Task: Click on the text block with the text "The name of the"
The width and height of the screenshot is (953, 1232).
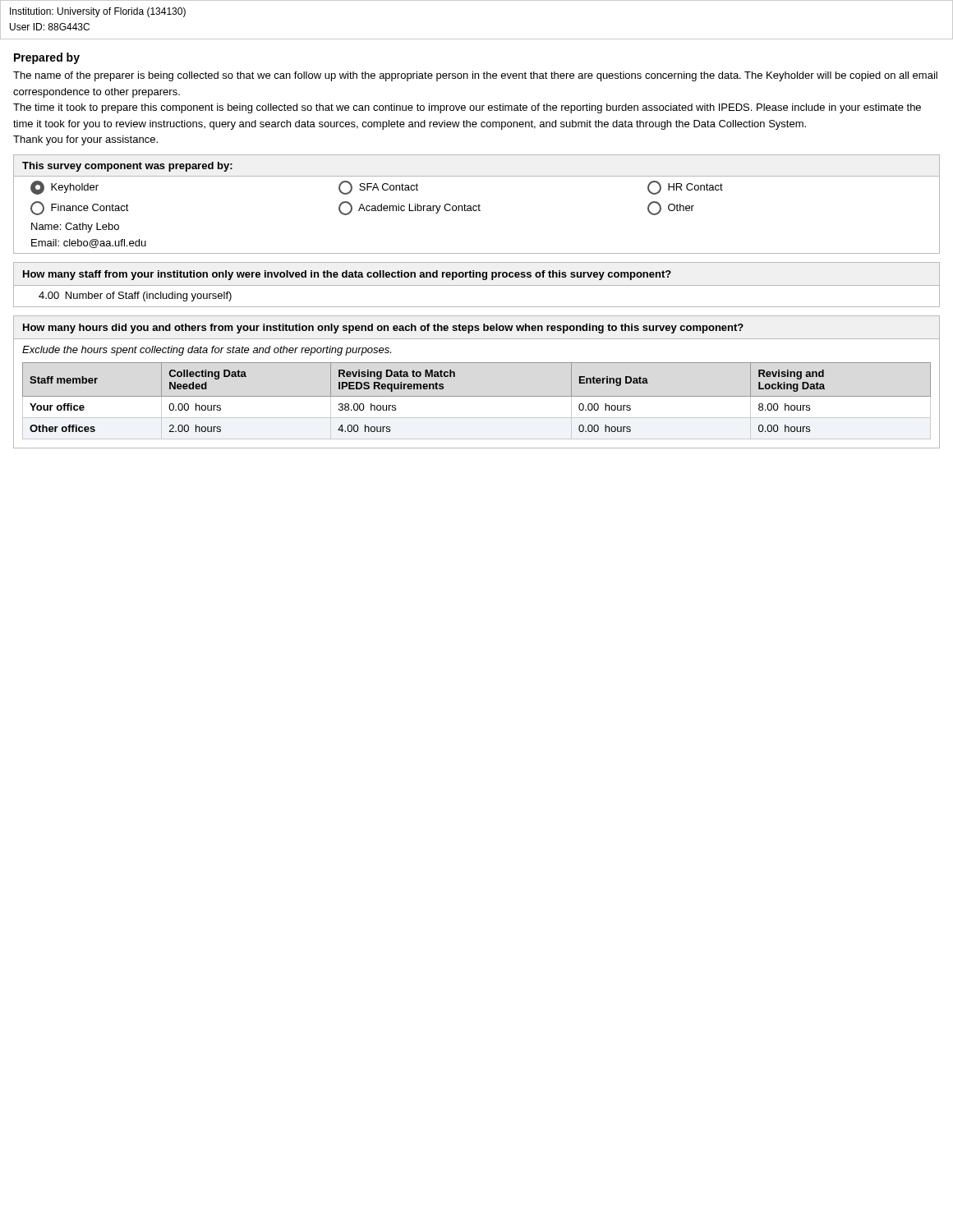Action: 476,107
